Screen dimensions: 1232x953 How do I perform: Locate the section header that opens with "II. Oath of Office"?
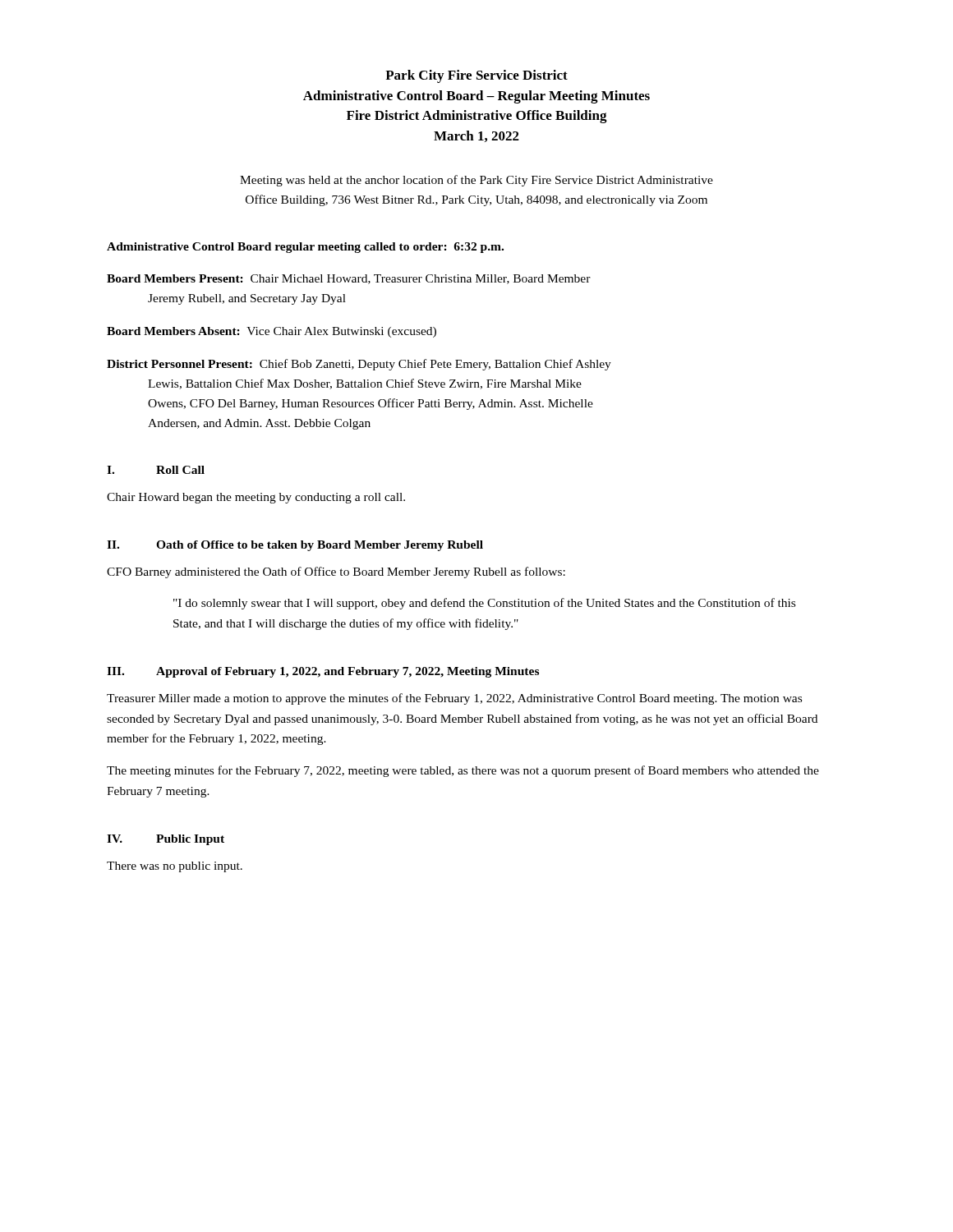click(295, 544)
